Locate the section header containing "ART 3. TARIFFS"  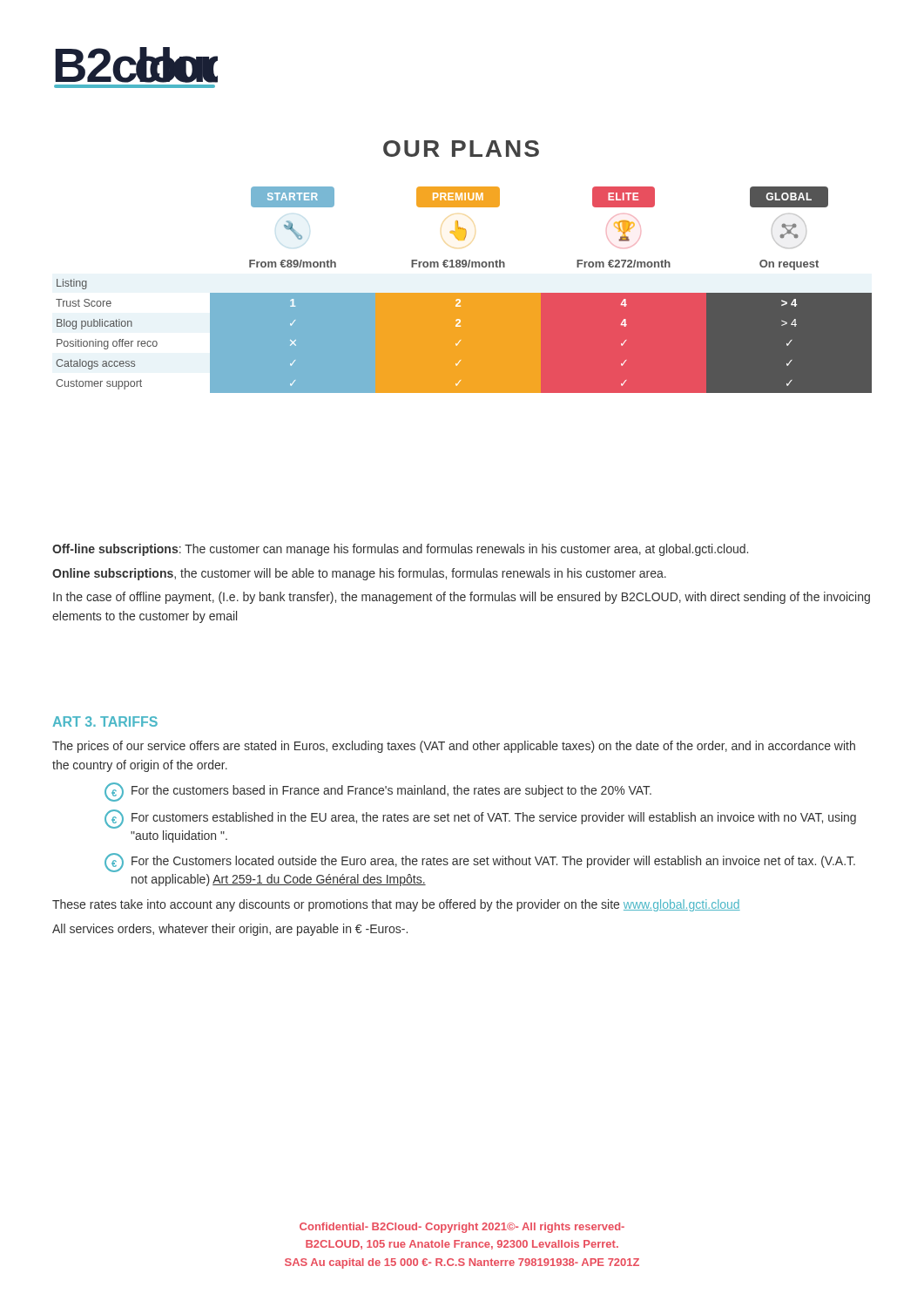(x=105, y=722)
